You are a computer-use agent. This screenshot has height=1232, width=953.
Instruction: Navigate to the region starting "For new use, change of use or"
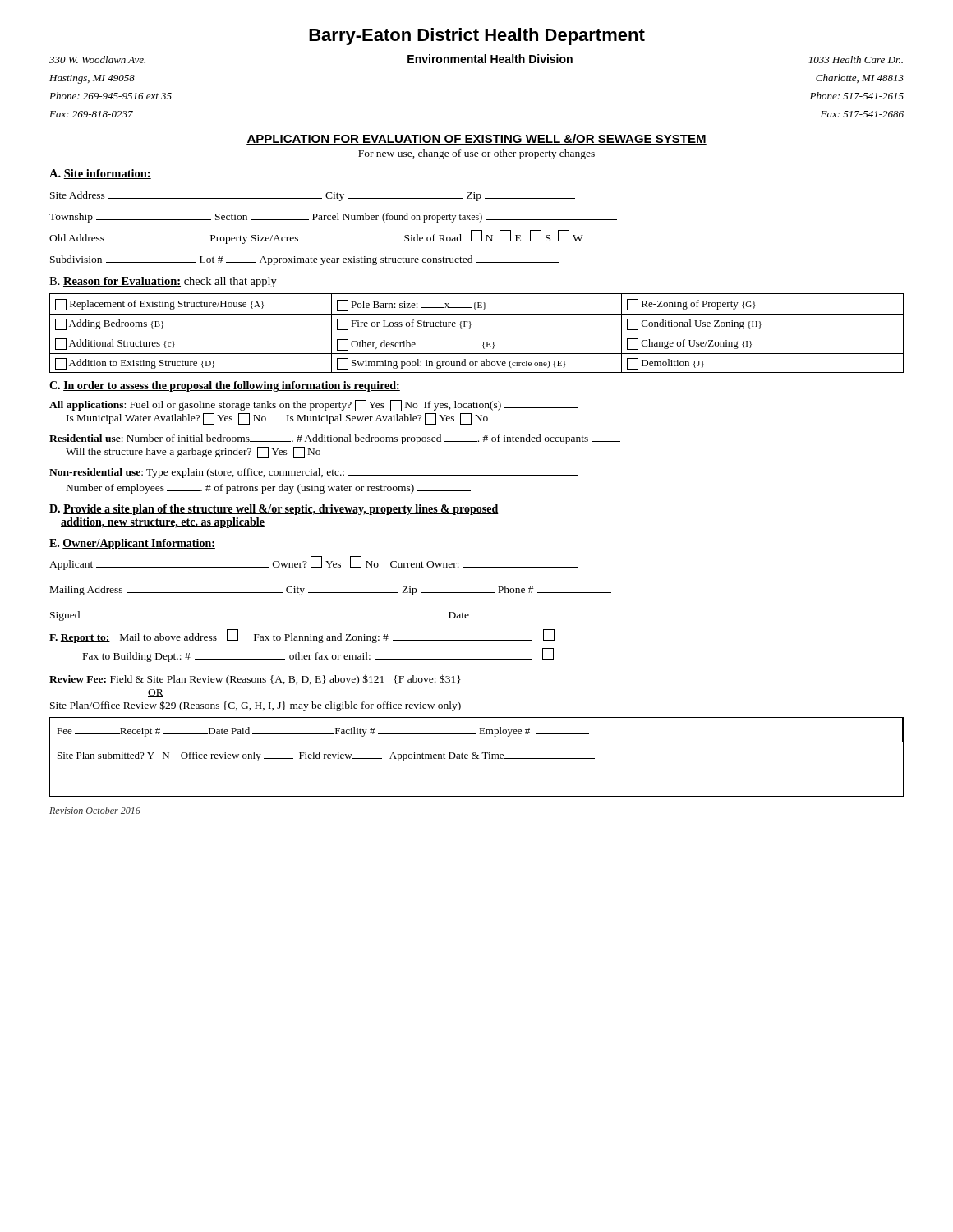click(x=476, y=154)
